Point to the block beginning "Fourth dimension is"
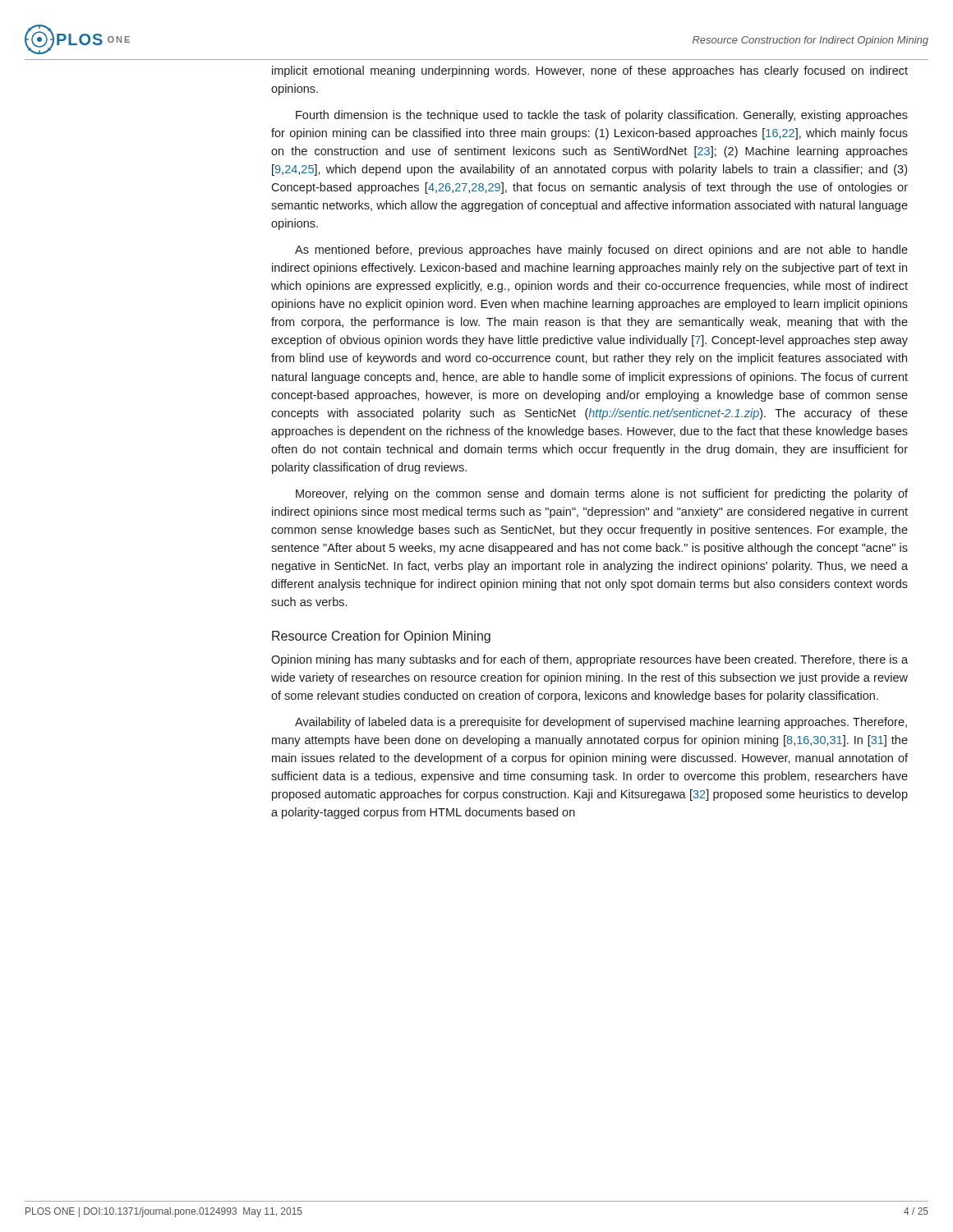The image size is (953, 1232). pos(589,169)
